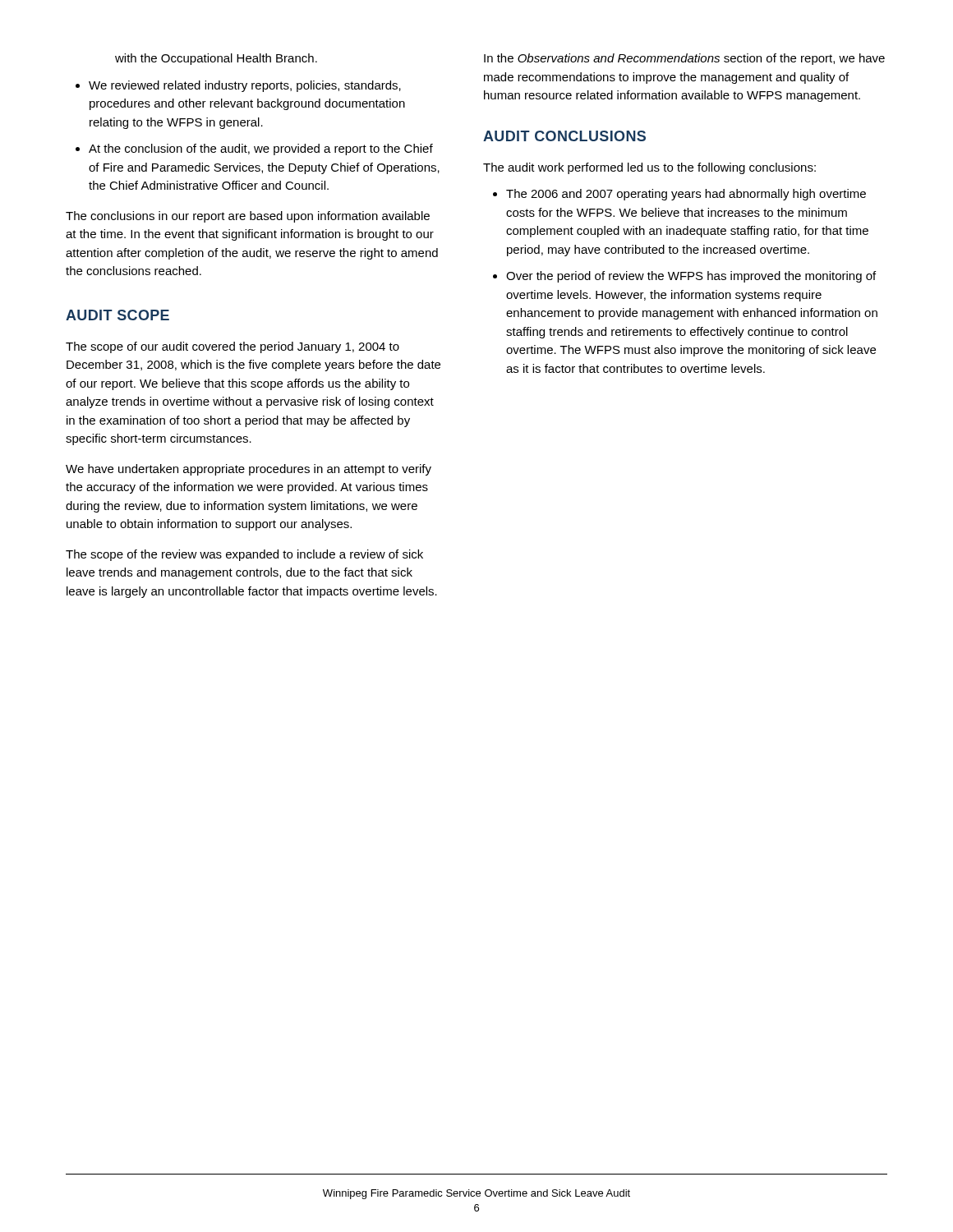Point to the block beginning "The audit work performed led us to the"
This screenshot has height=1232, width=953.
click(650, 167)
